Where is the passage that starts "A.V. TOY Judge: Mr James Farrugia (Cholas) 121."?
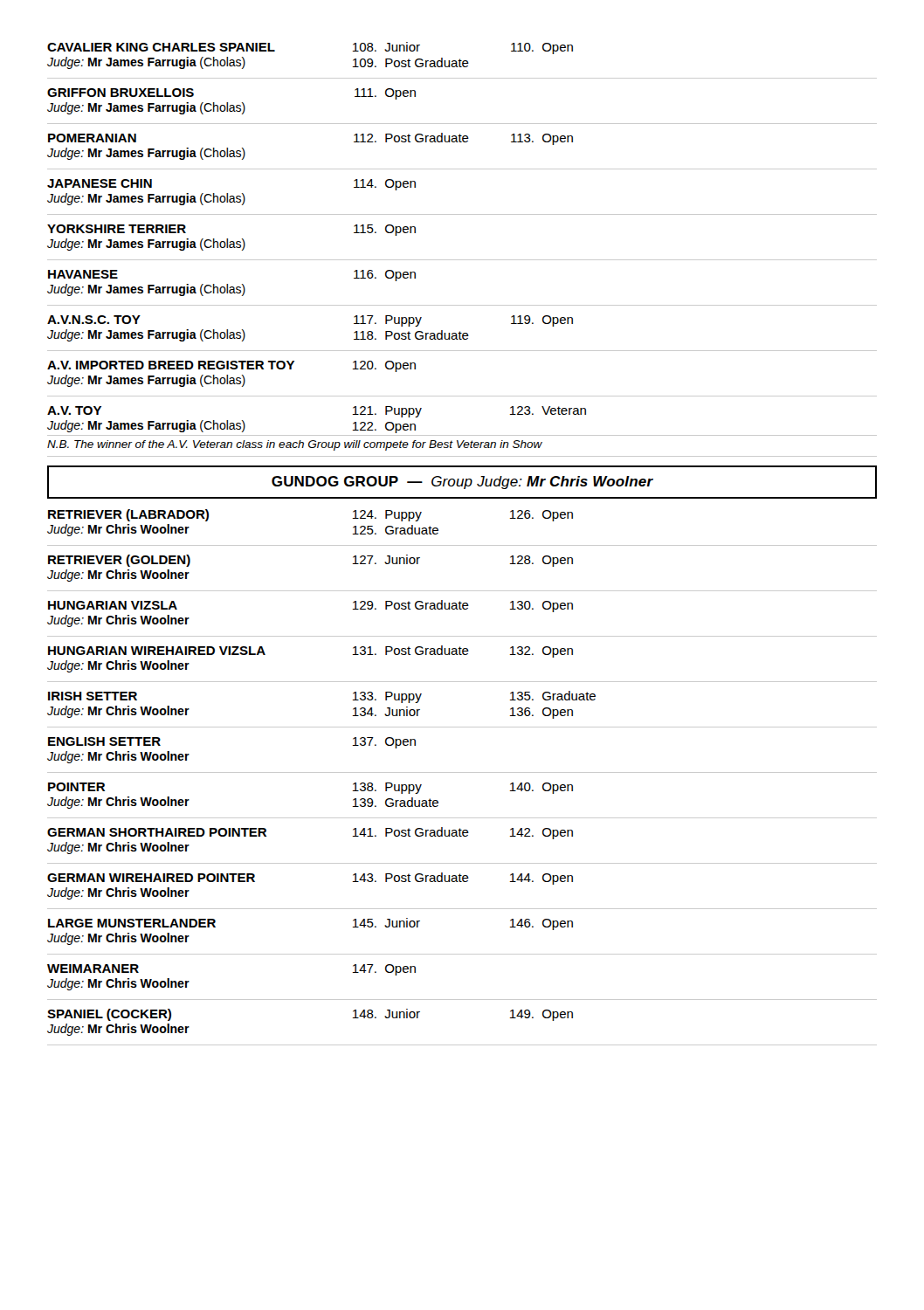 [65, 412]
